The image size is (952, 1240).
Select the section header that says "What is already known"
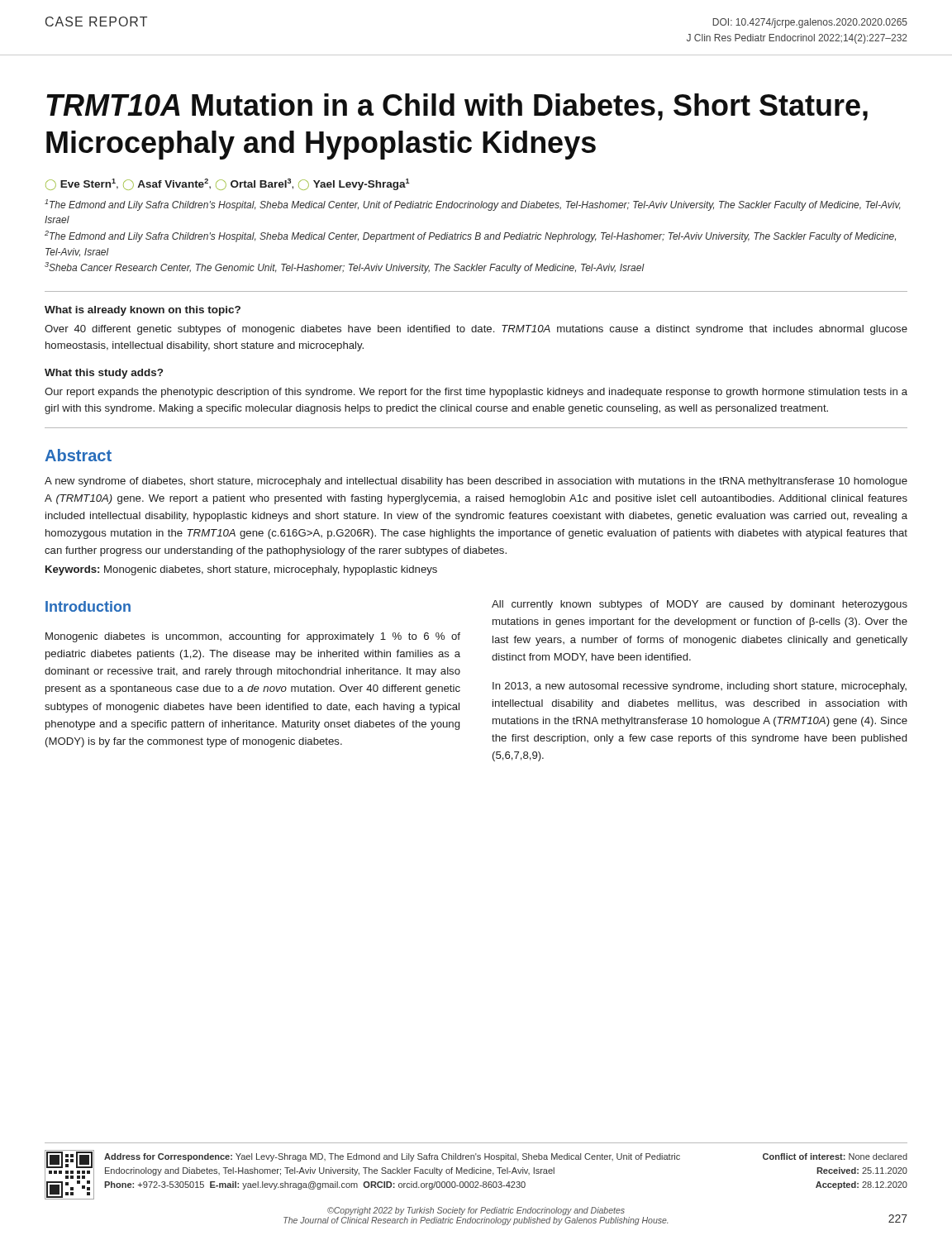(143, 311)
